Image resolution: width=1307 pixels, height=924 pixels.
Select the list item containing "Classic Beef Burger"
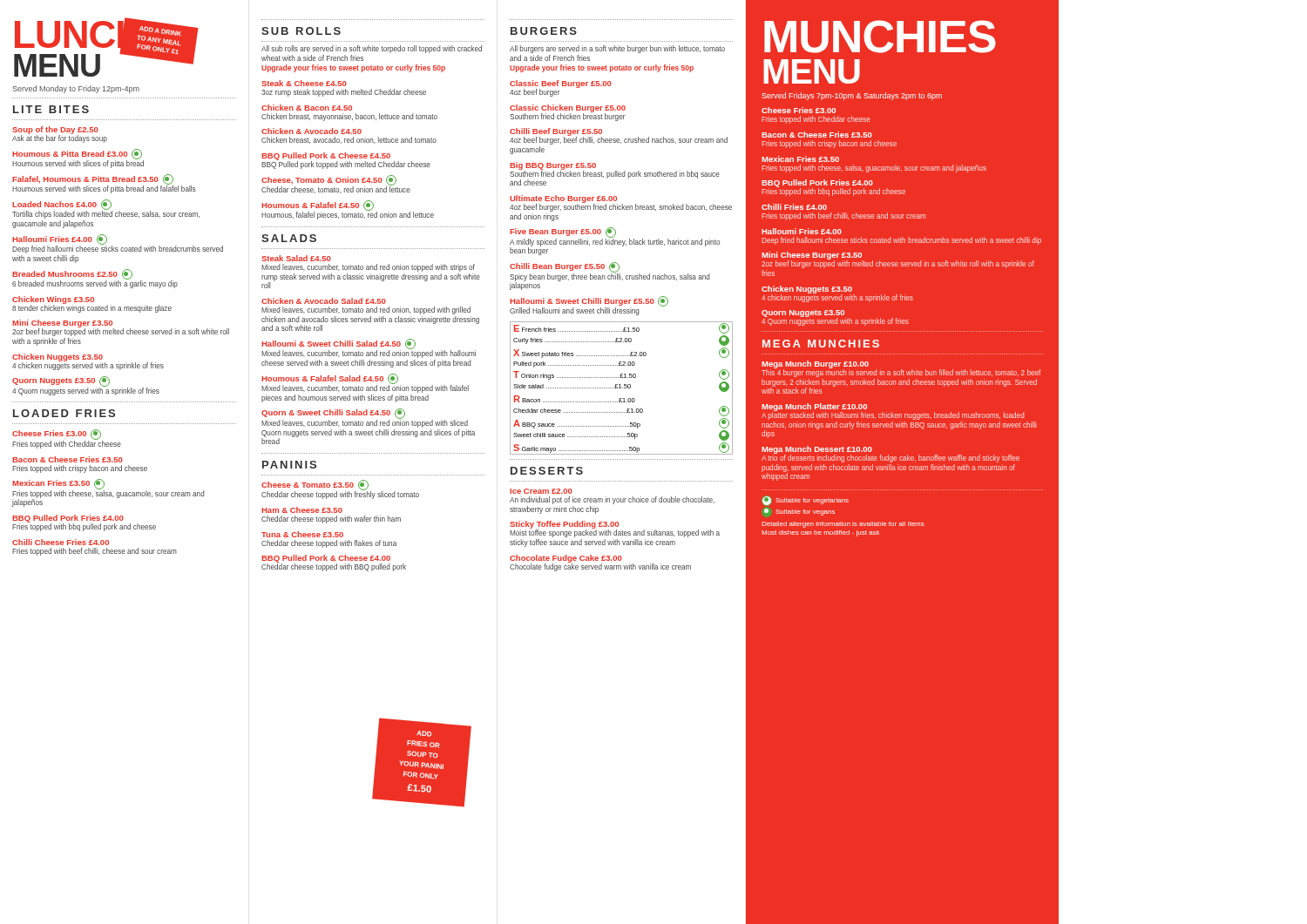[621, 88]
